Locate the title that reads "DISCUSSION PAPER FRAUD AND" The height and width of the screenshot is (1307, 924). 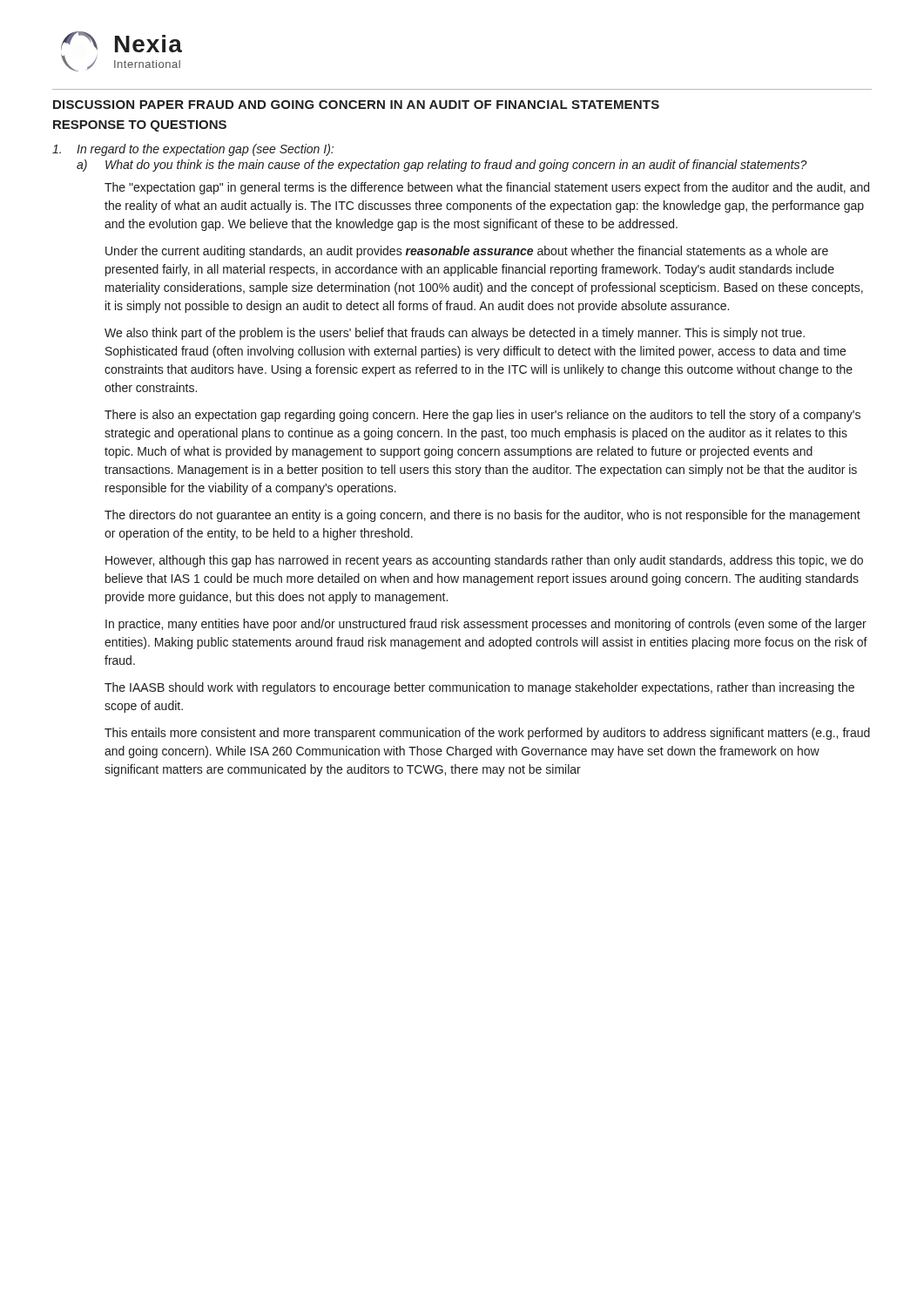pos(356,104)
